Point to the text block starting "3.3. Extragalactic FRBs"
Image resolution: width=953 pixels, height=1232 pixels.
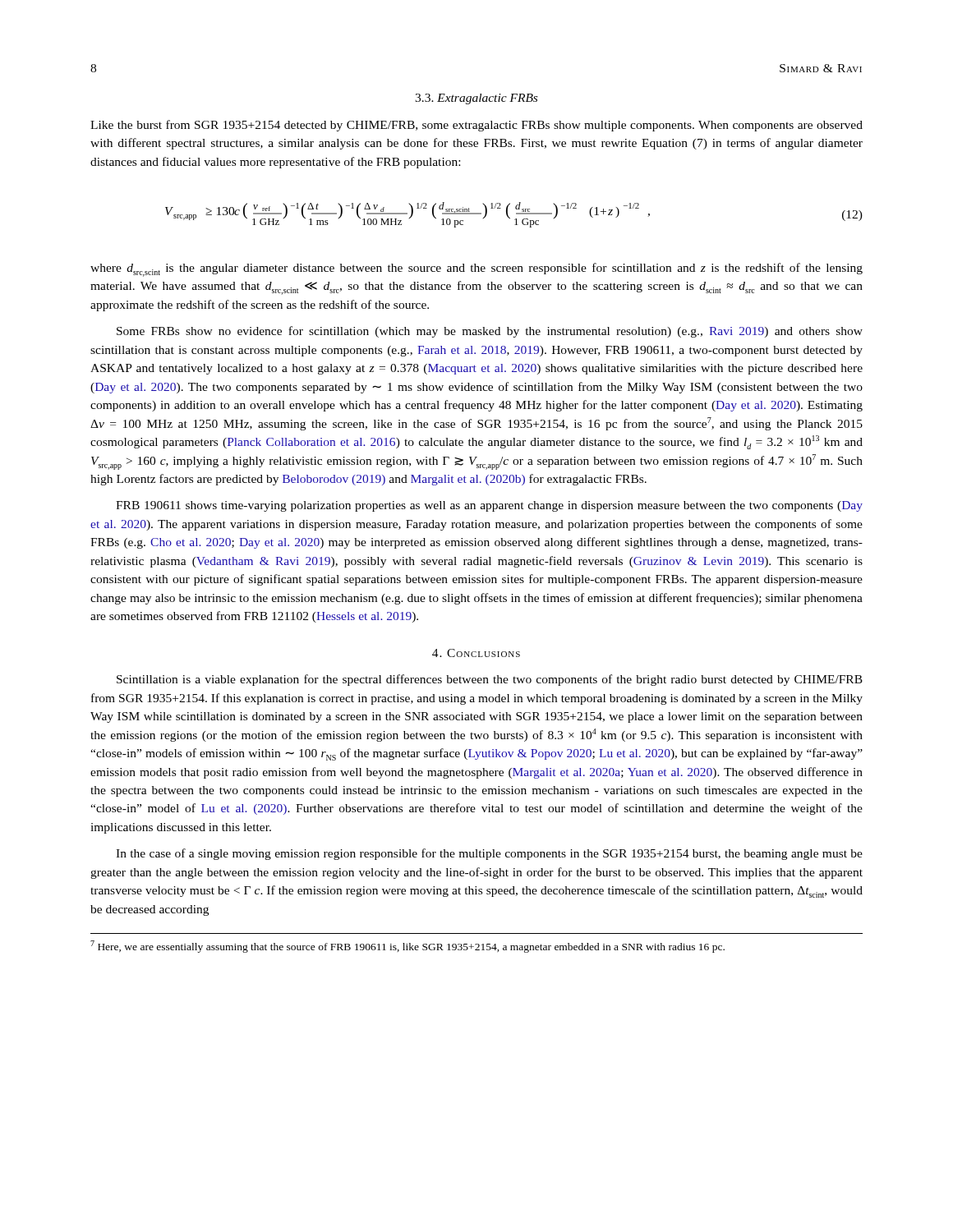(x=476, y=98)
